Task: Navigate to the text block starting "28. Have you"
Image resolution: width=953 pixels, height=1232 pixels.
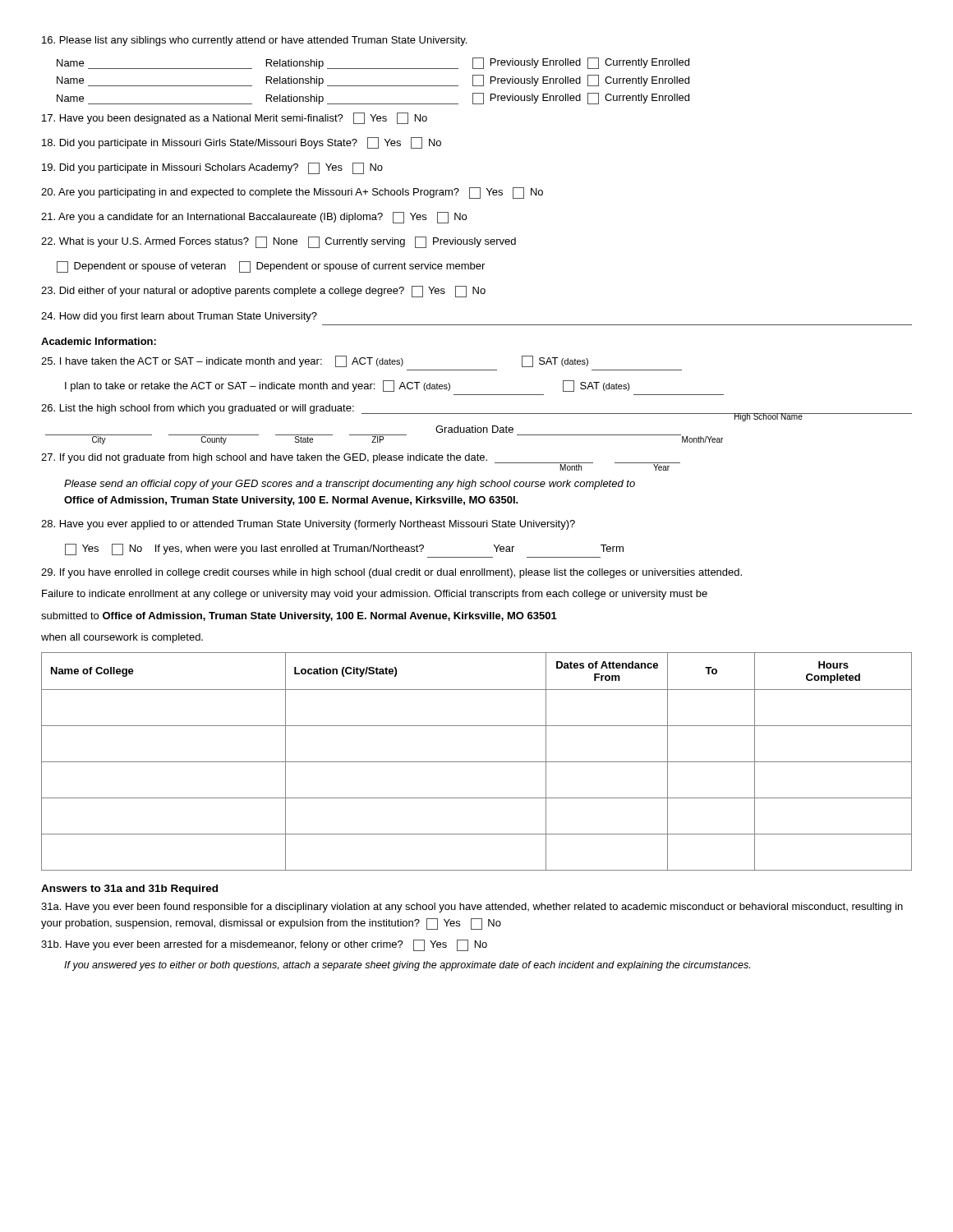Action: (x=308, y=524)
